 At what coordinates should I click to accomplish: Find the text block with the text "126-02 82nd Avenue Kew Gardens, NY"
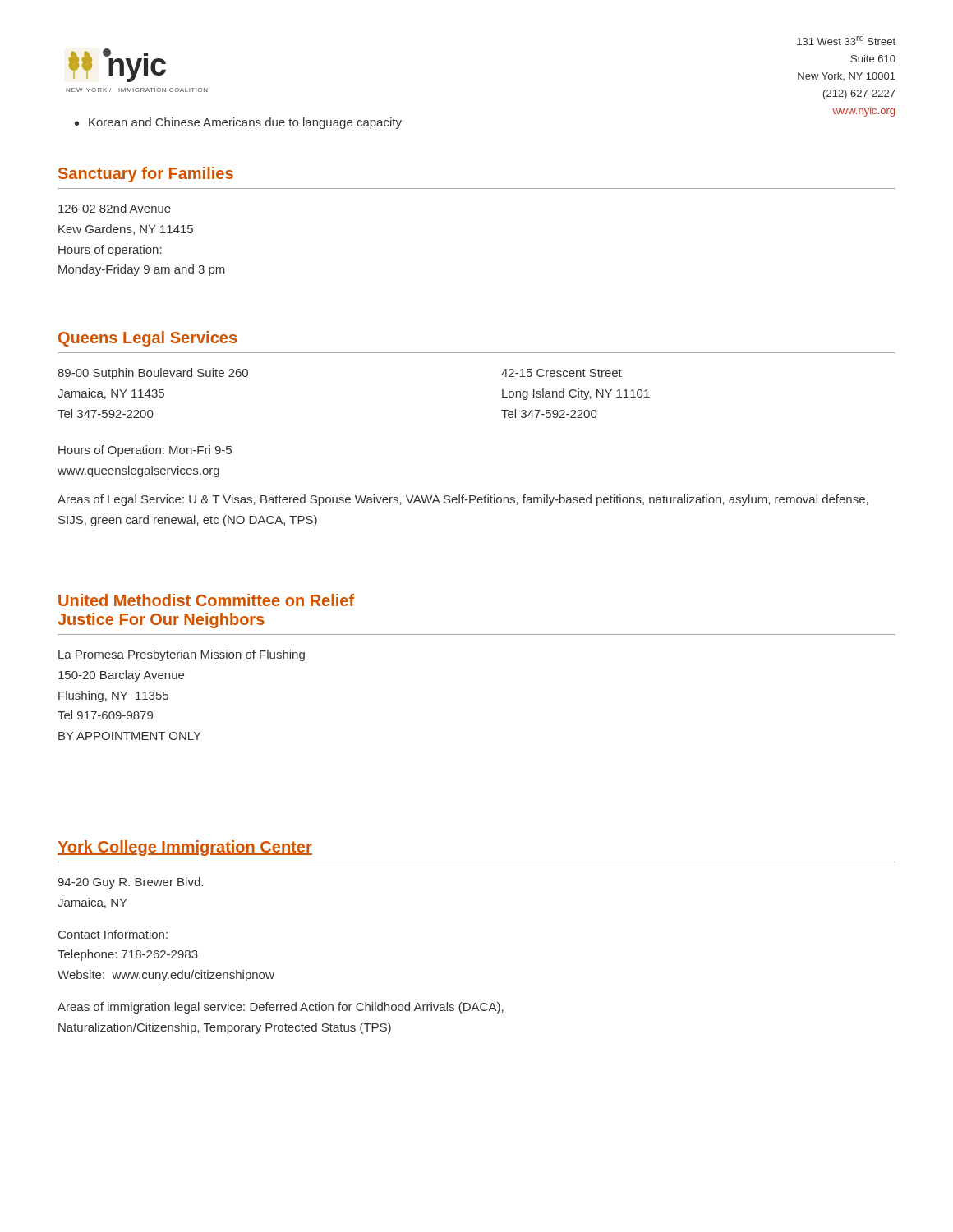pos(141,239)
